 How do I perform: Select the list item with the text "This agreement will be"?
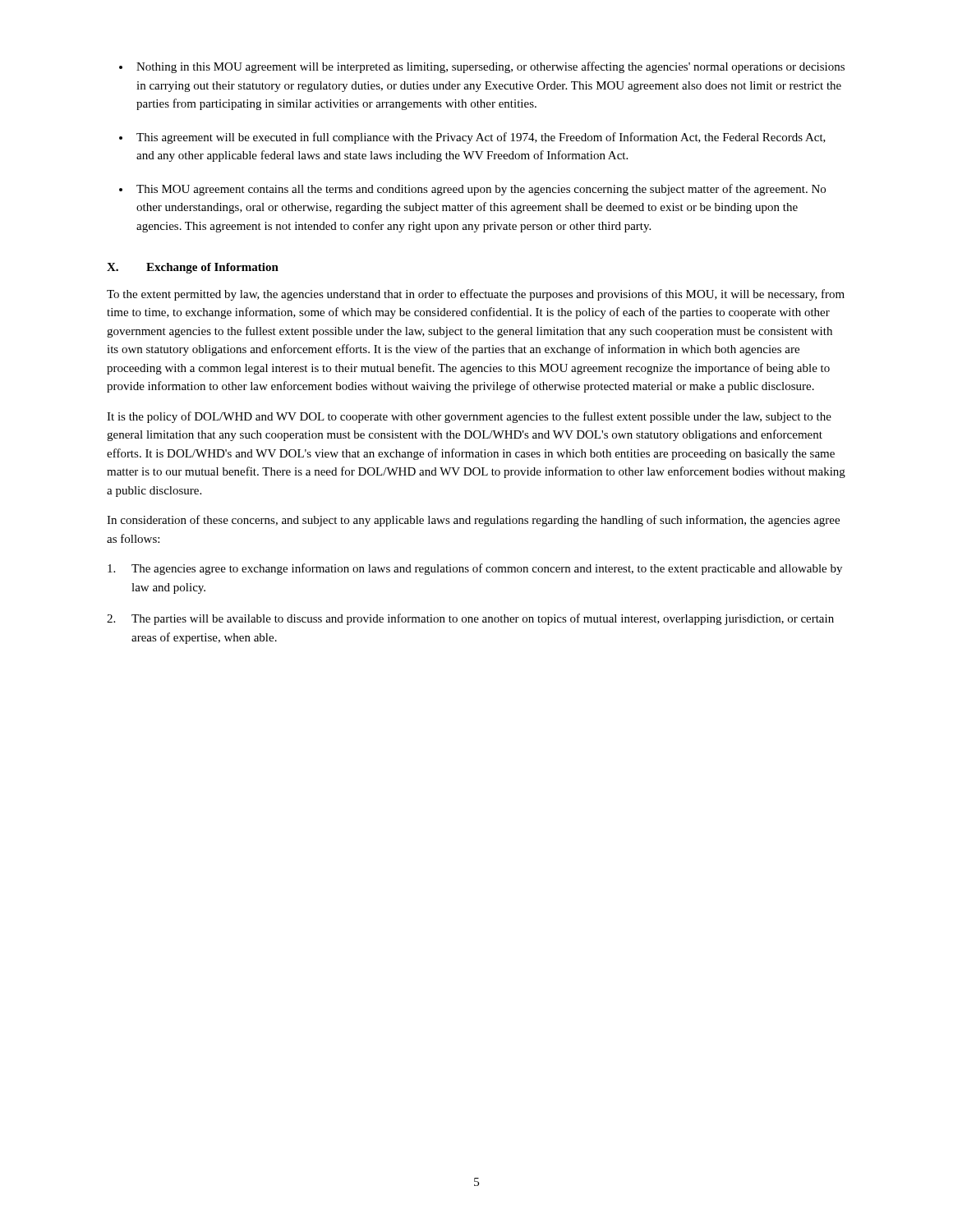pos(481,146)
